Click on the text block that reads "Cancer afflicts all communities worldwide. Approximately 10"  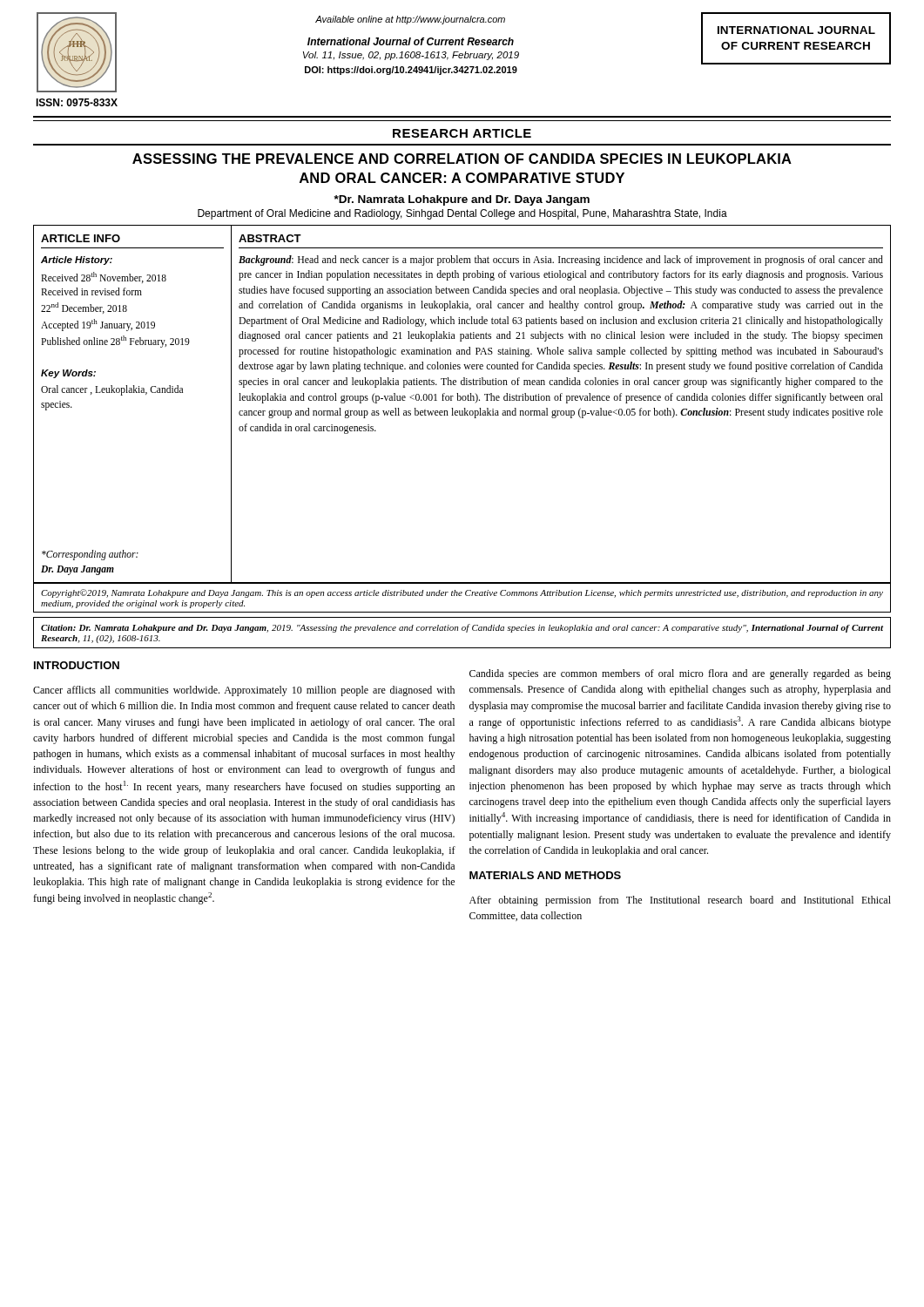[244, 794]
